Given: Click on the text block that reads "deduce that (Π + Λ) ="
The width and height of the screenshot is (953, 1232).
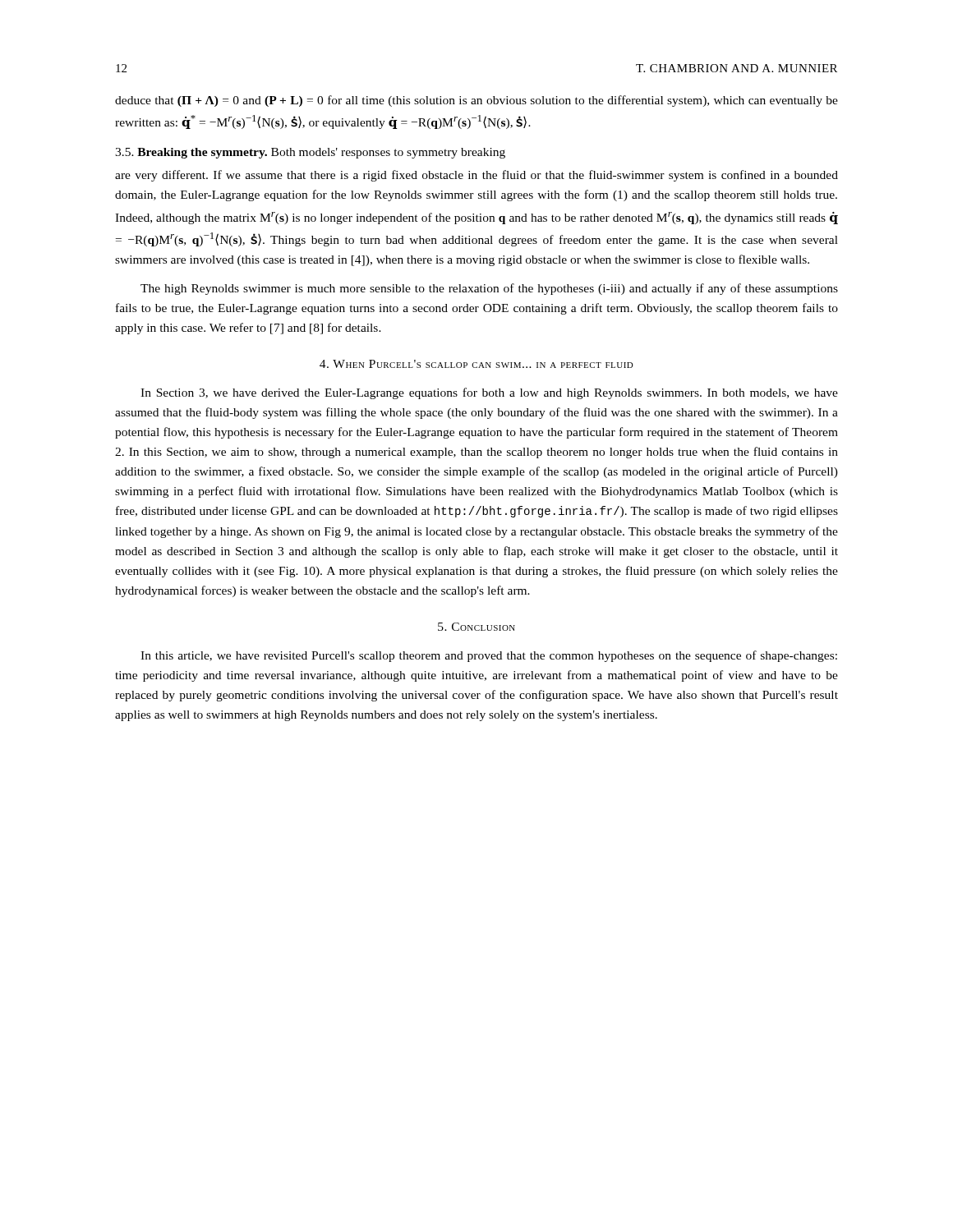Looking at the screenshot, I should click(476, 111).
